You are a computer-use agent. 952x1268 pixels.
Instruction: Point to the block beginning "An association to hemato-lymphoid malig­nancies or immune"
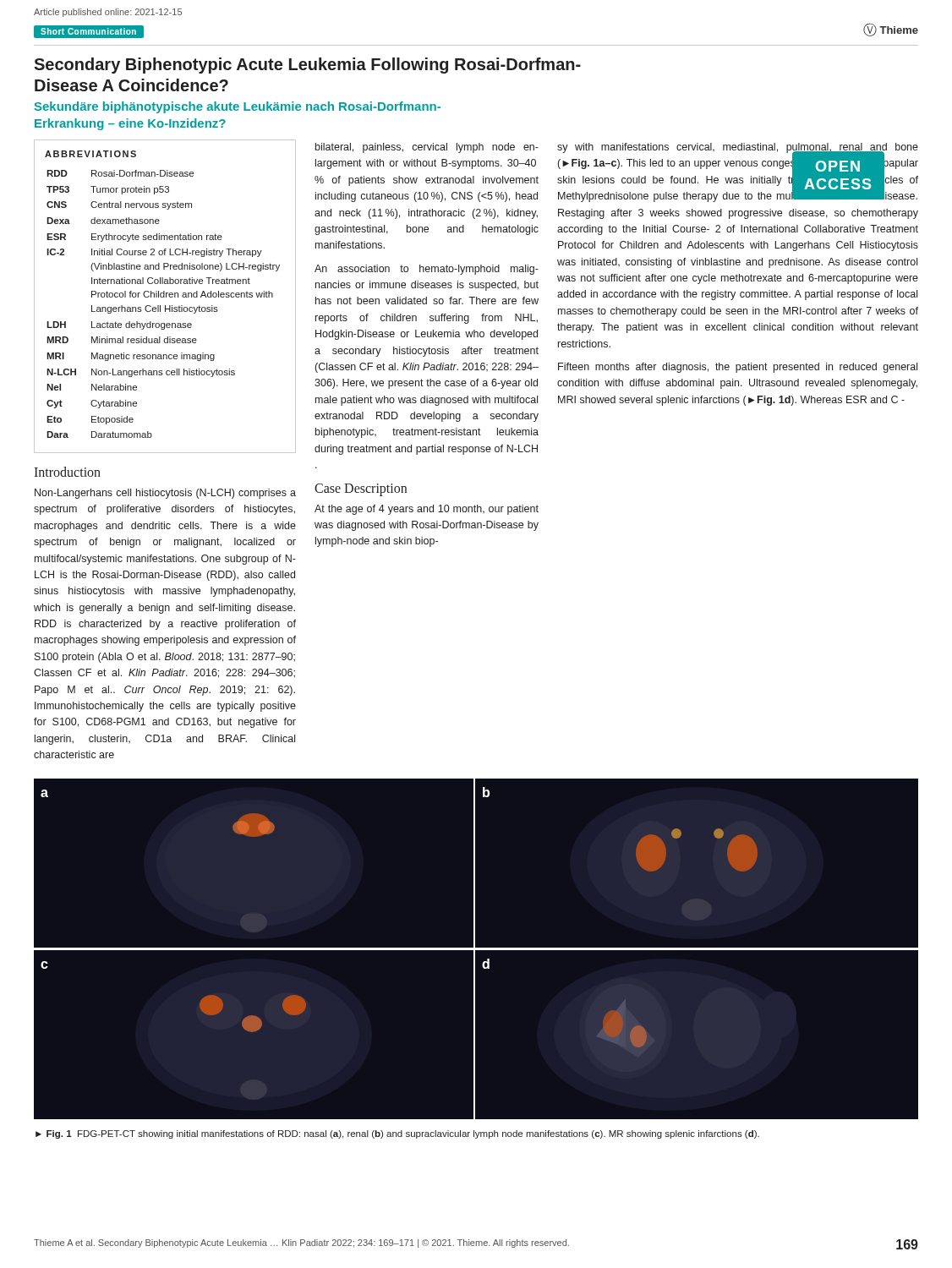[x=427, y=367]
